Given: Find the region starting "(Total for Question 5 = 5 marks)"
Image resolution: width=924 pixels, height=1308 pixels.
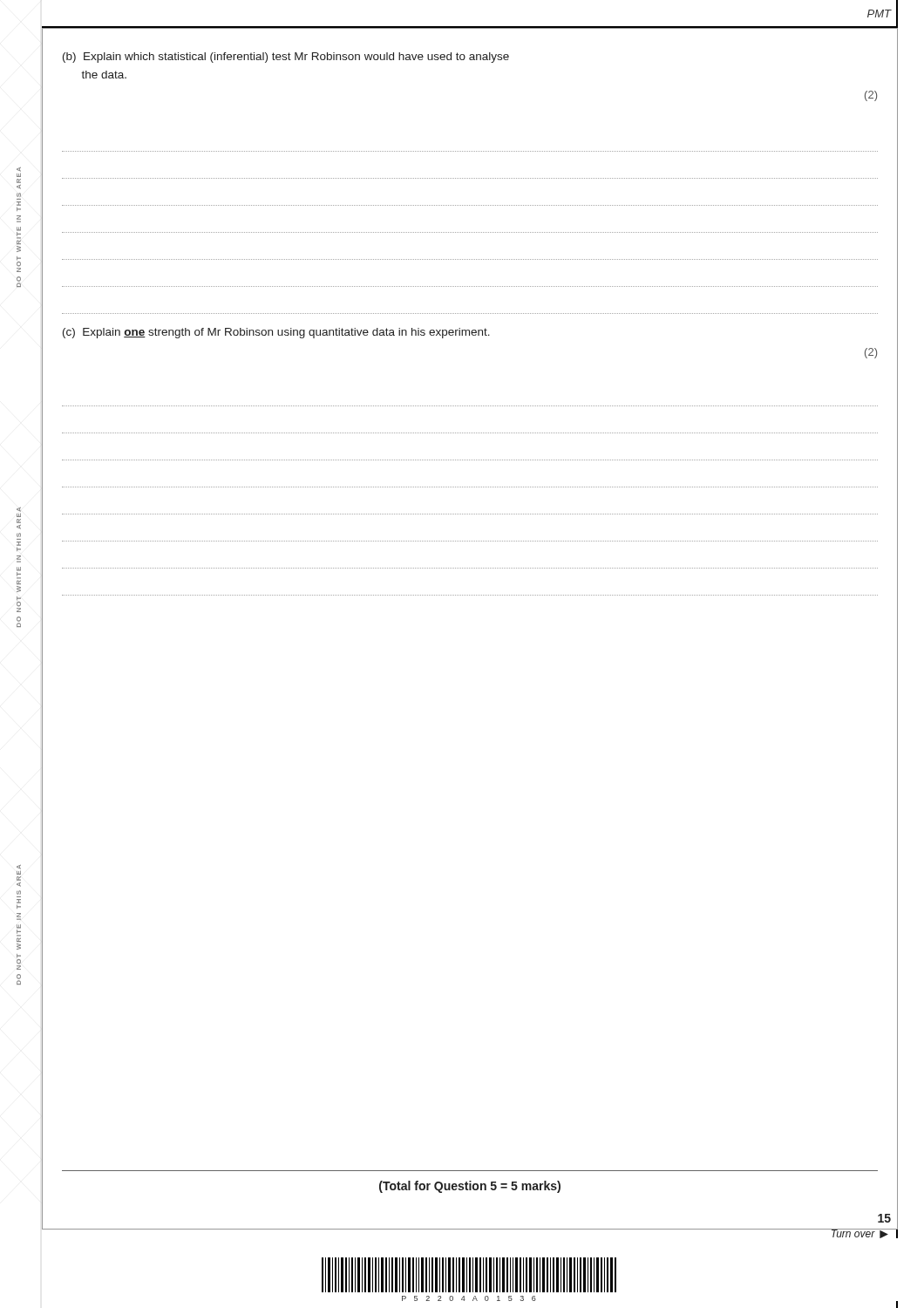Looking at the screenshot, I should pos(470,1186).
